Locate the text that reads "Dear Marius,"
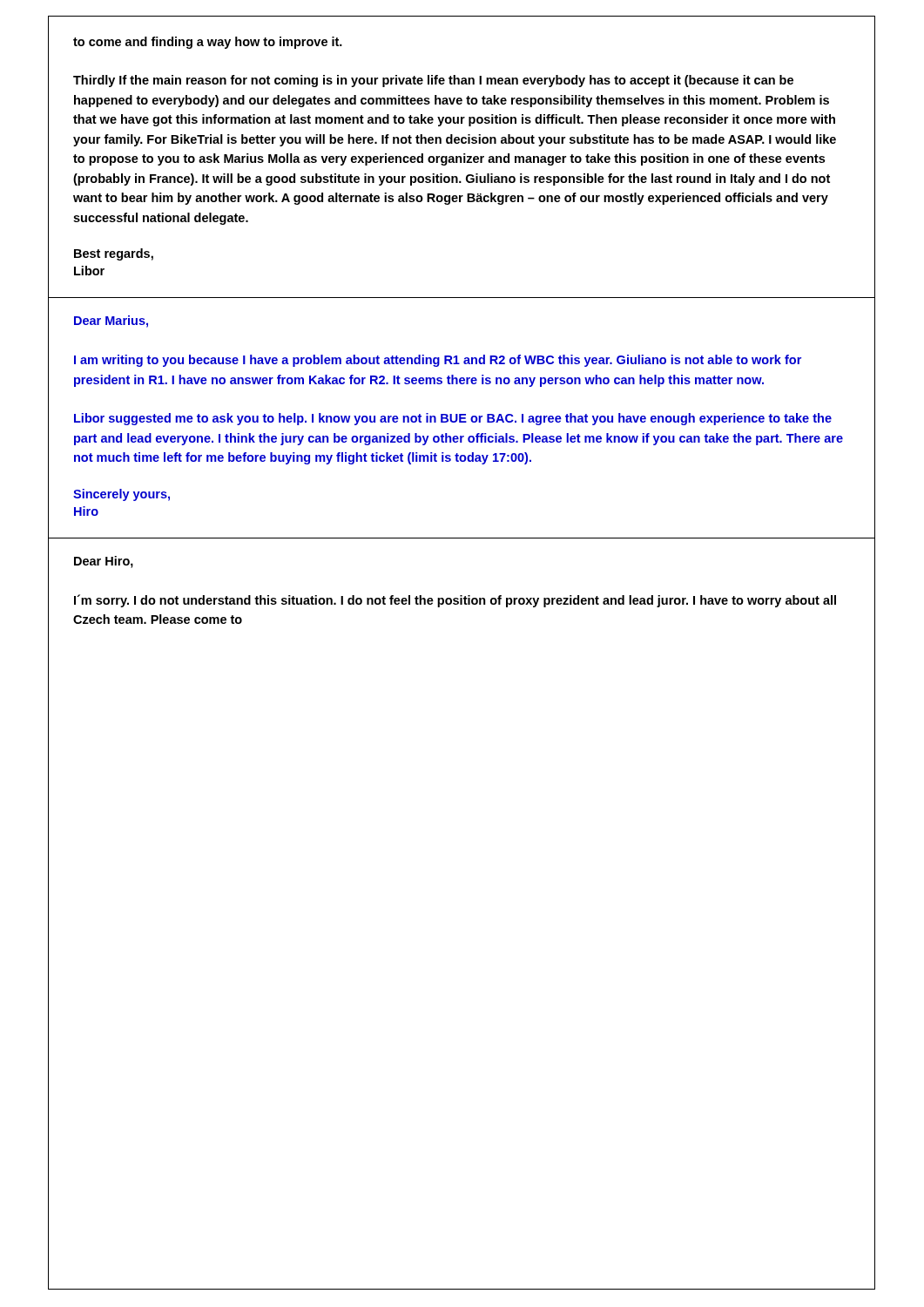Viewport: 924px width, 1307px height. (x=111, y=321)
